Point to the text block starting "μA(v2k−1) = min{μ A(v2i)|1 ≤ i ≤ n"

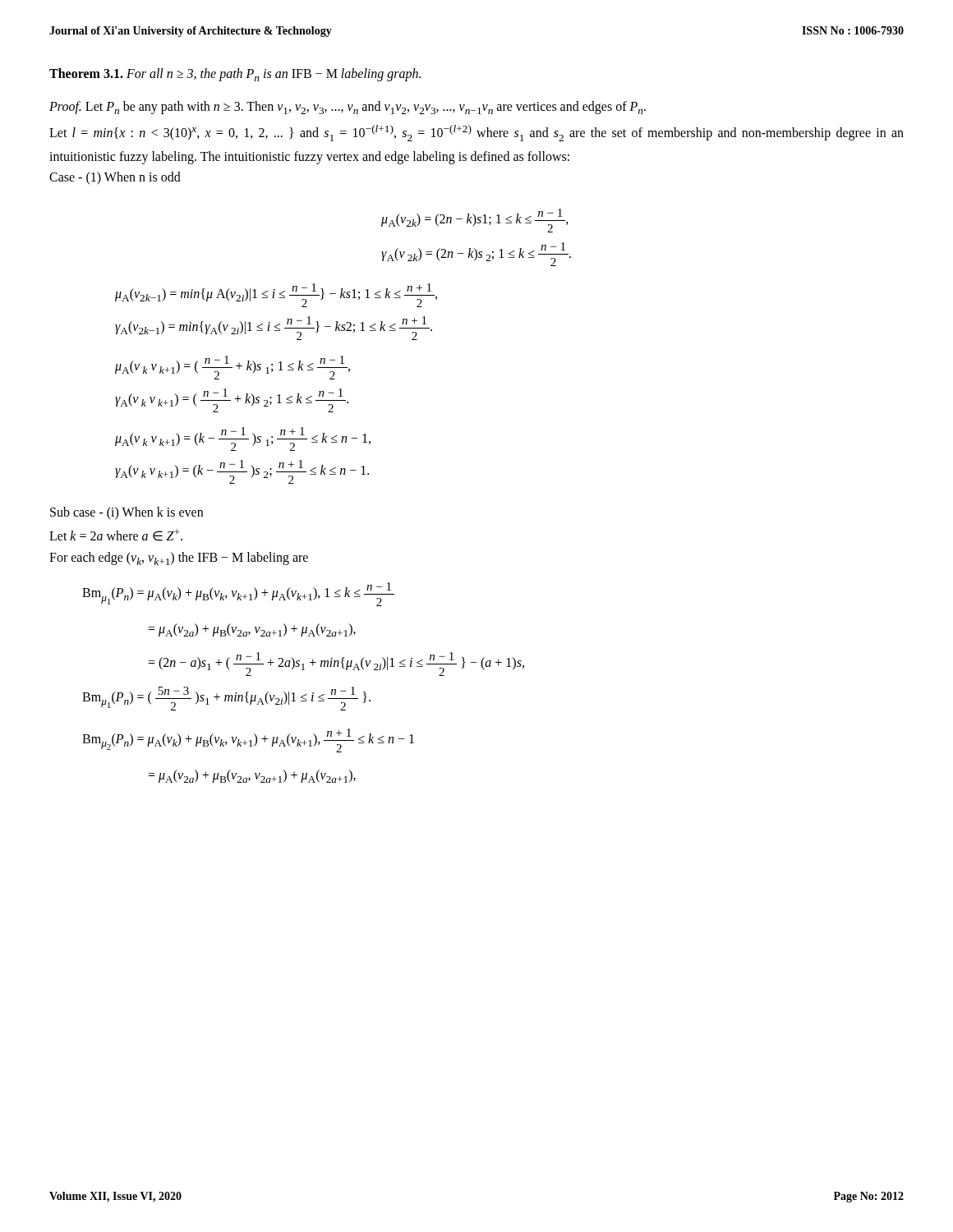click(276, 295)
